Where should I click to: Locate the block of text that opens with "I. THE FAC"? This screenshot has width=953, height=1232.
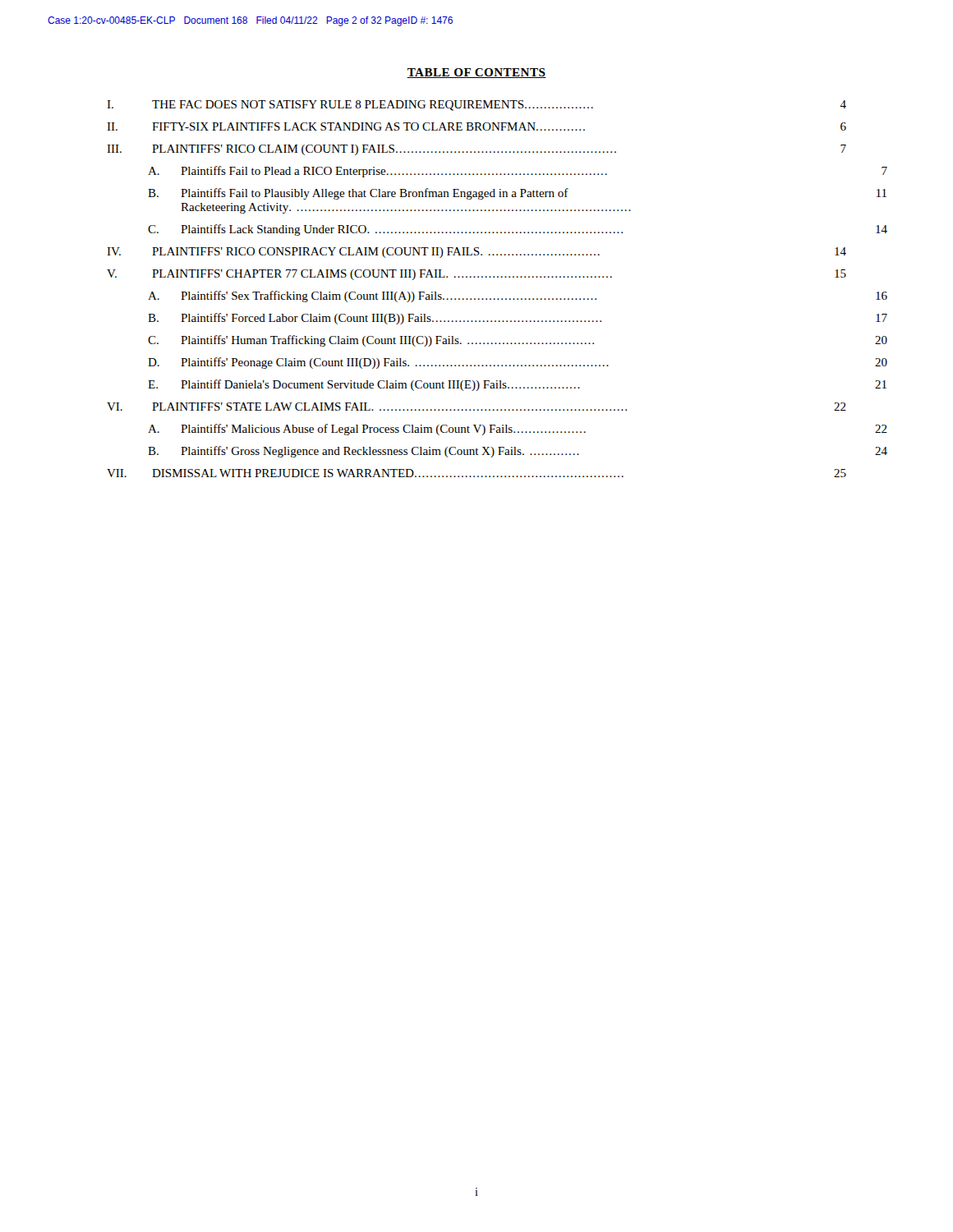point(476,105)
